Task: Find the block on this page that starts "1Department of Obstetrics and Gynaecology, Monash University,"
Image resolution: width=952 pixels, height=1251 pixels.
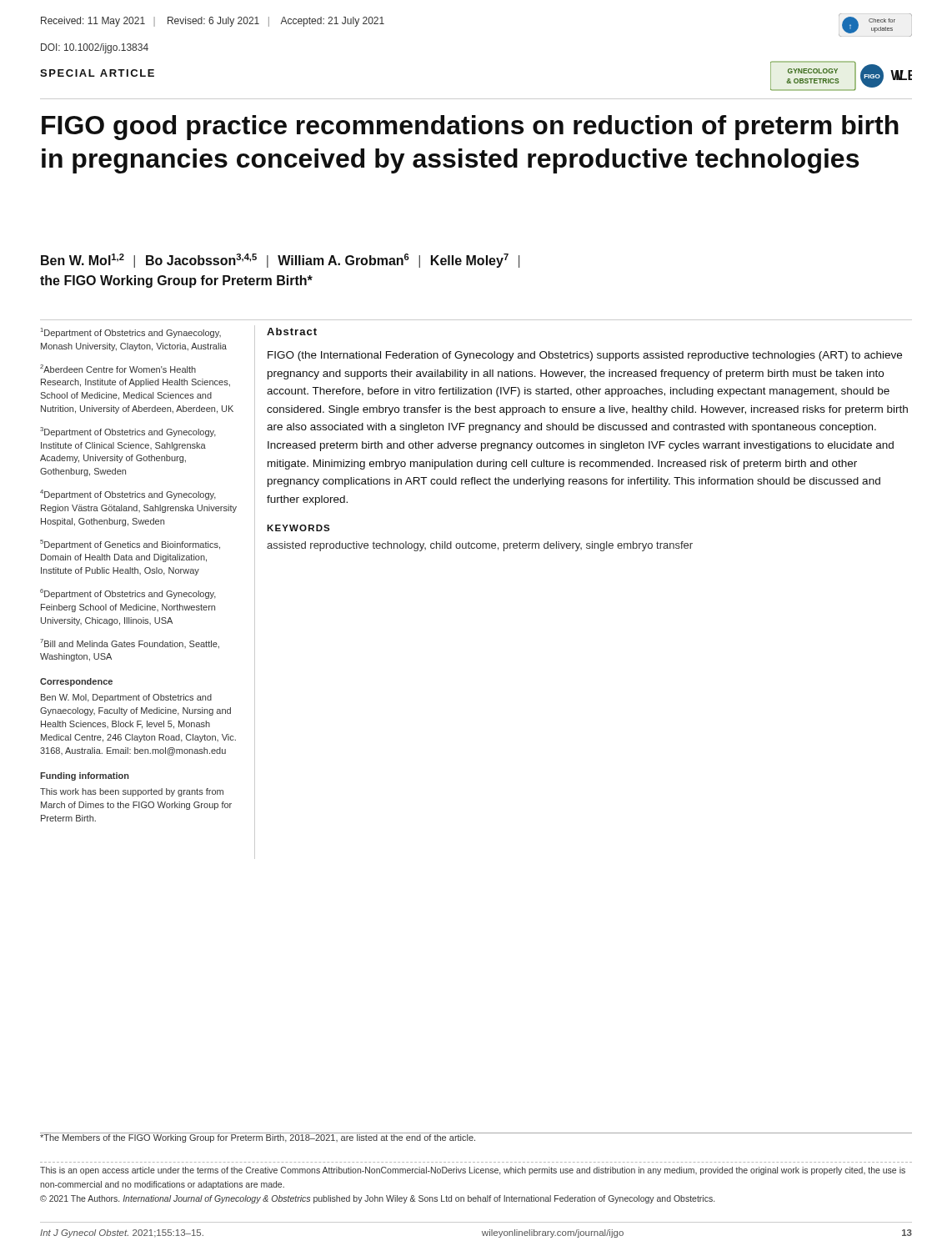Action: (x=133, y=338)
